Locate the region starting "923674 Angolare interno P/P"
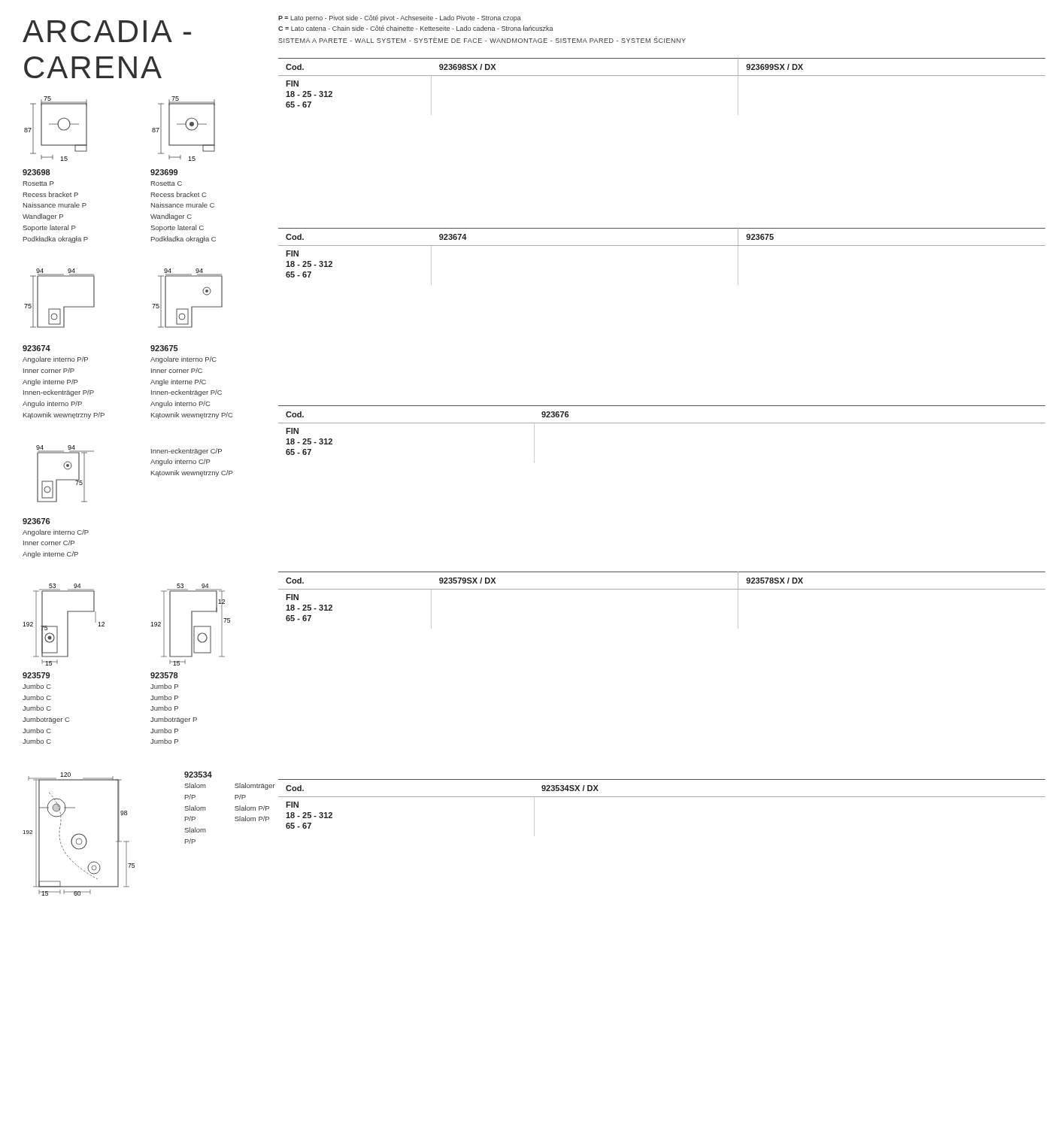The width and height of the screenshot is (1064, 1128). click(75, 382)
